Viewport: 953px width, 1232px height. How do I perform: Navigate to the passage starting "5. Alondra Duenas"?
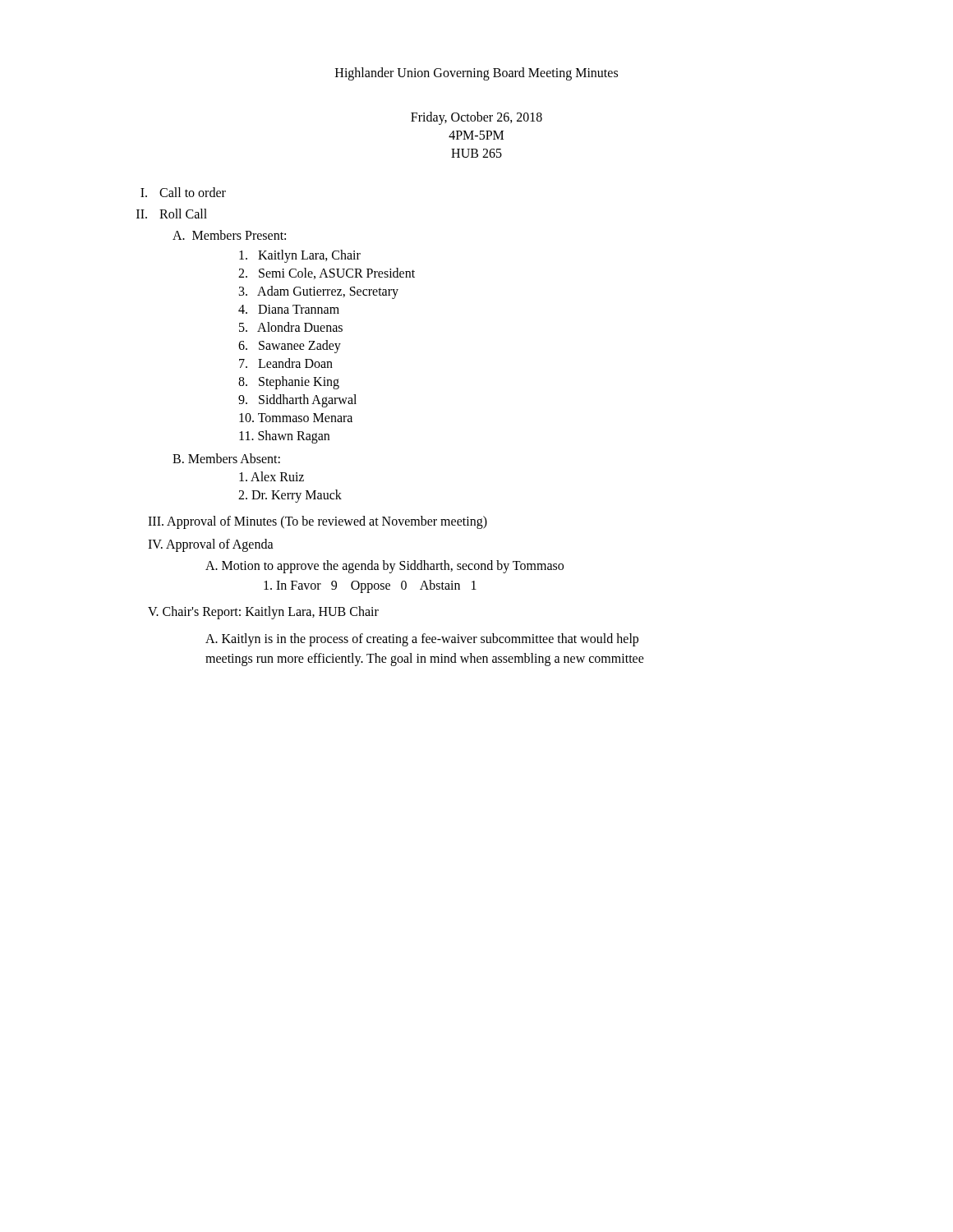pyautogui.click(x=291, y=327)
